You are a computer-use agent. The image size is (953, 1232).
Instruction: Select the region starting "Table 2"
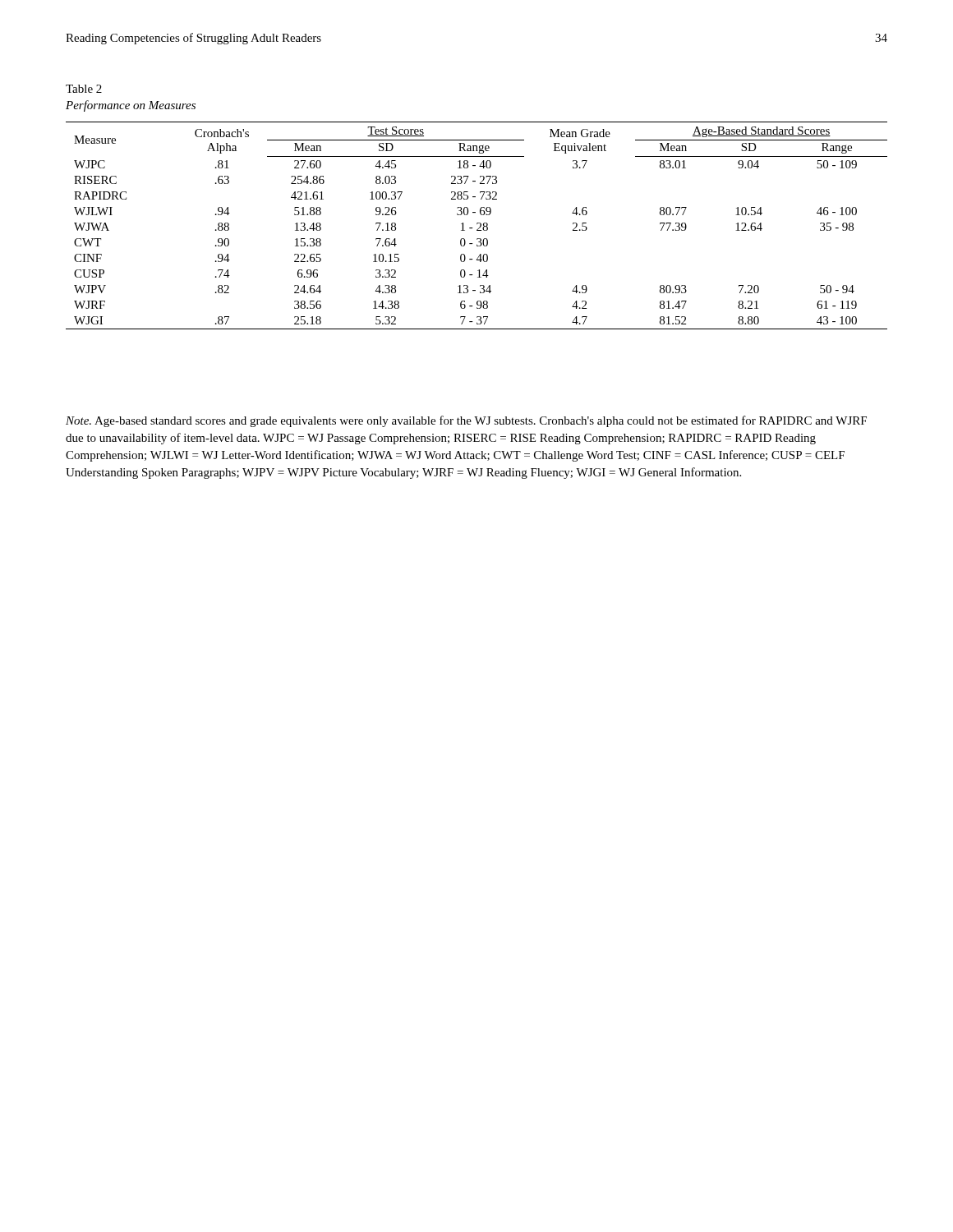click(x=84, y=89)
